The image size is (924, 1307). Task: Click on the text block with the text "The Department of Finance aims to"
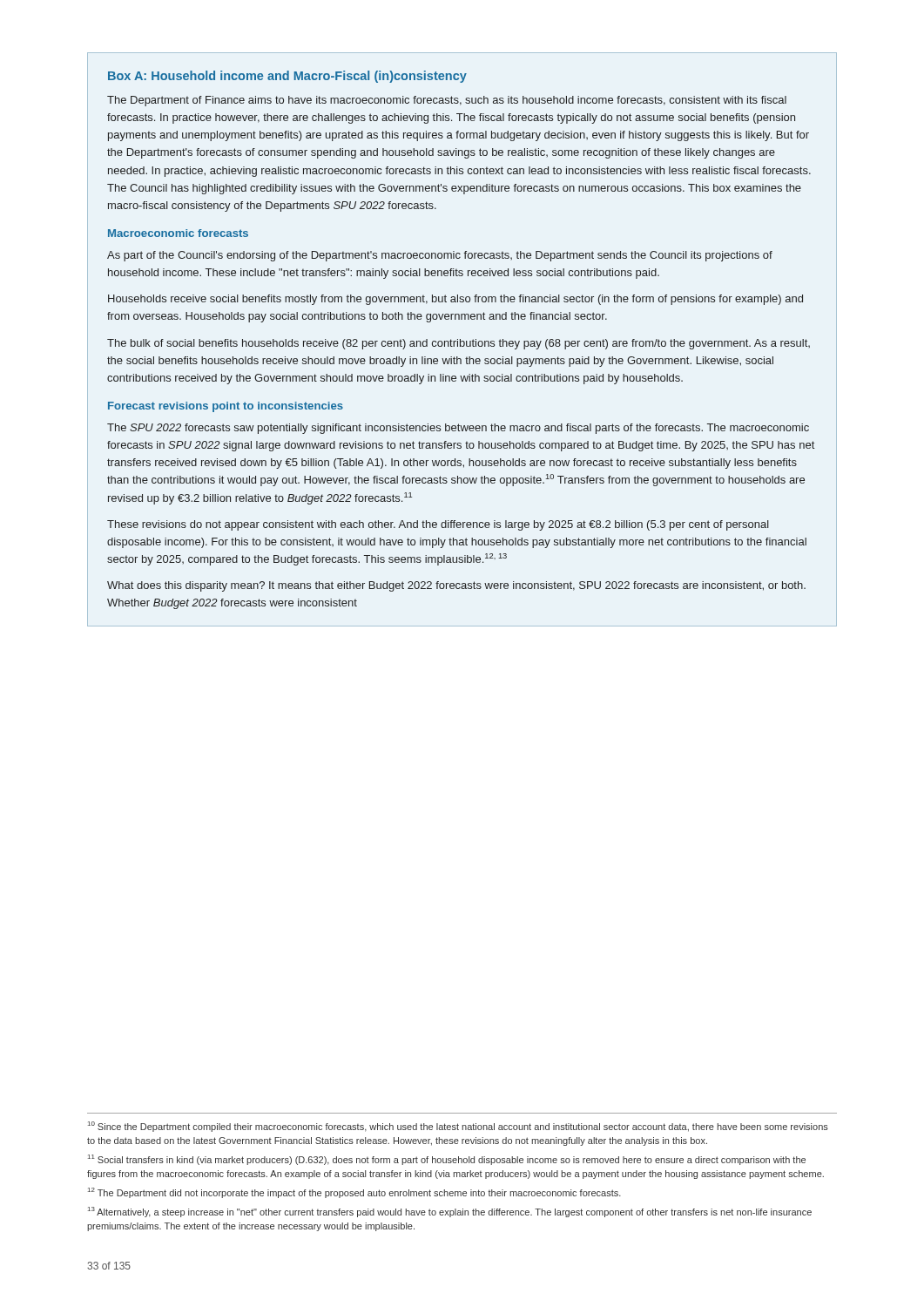pos(459,152)
